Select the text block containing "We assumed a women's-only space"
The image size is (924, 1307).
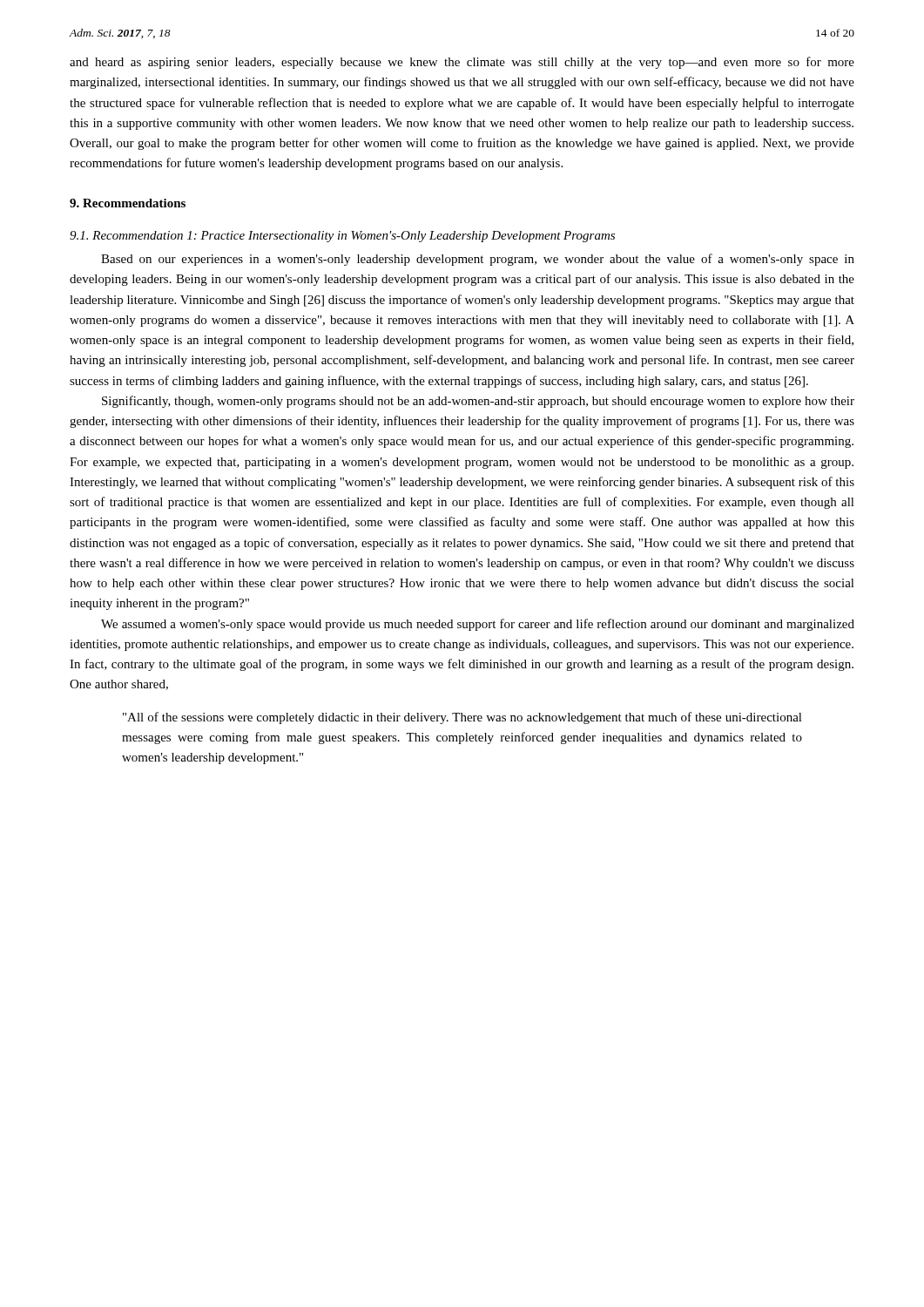(x=462, y=654)
